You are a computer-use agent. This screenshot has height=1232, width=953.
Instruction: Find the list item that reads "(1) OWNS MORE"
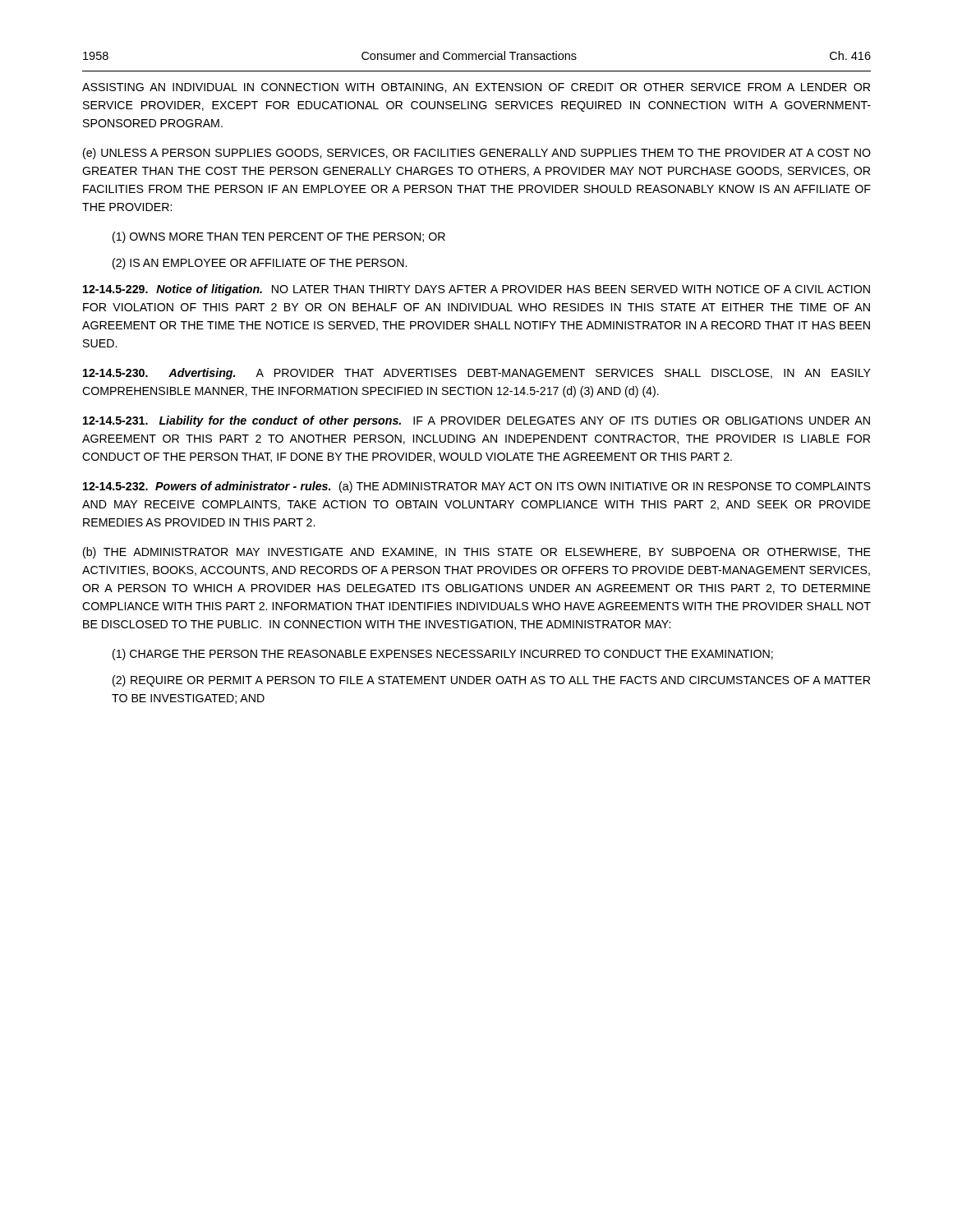coord(279,237)
